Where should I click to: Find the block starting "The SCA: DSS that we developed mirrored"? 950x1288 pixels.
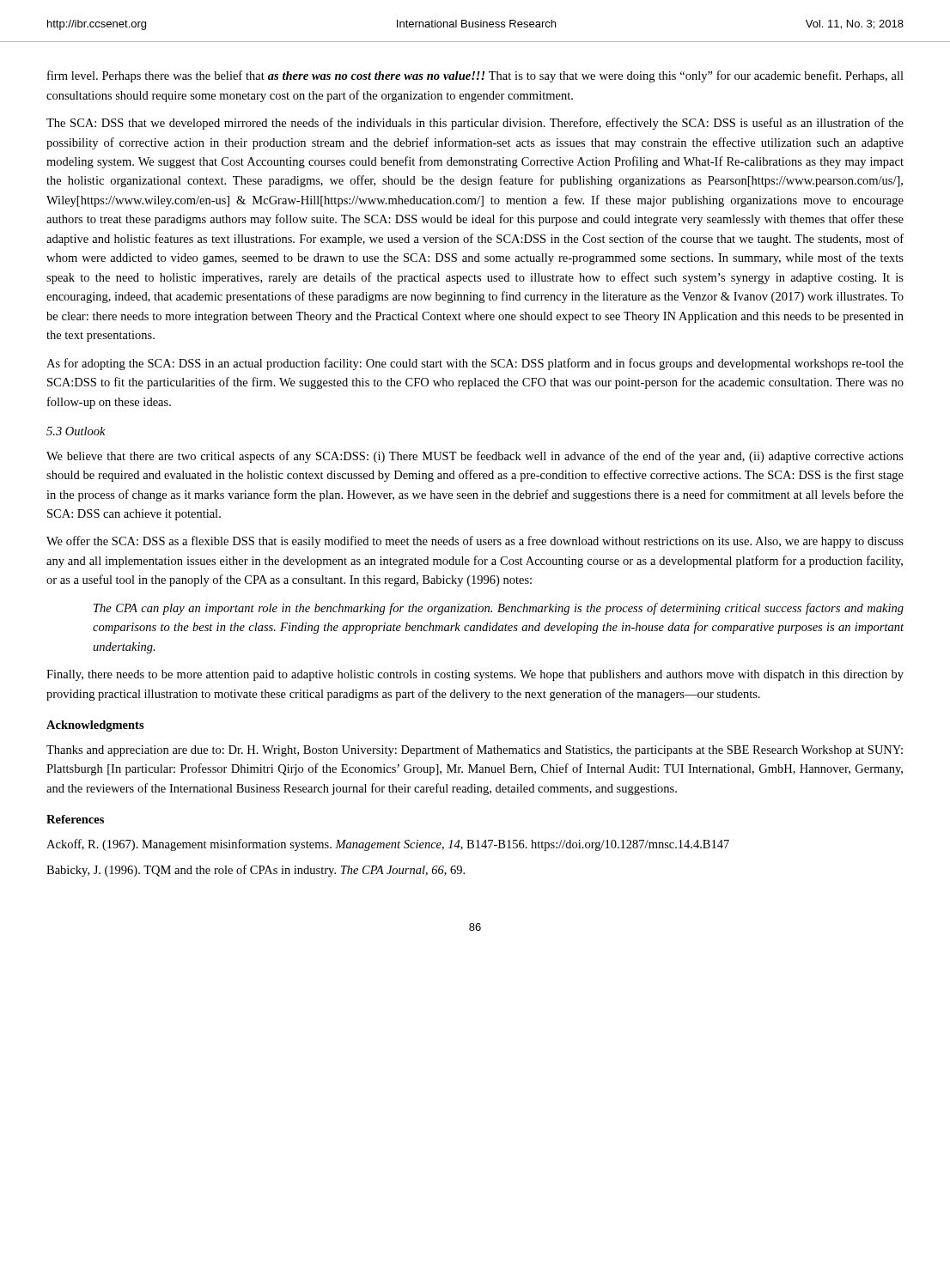pyautogui.click(x=475, y=229)
